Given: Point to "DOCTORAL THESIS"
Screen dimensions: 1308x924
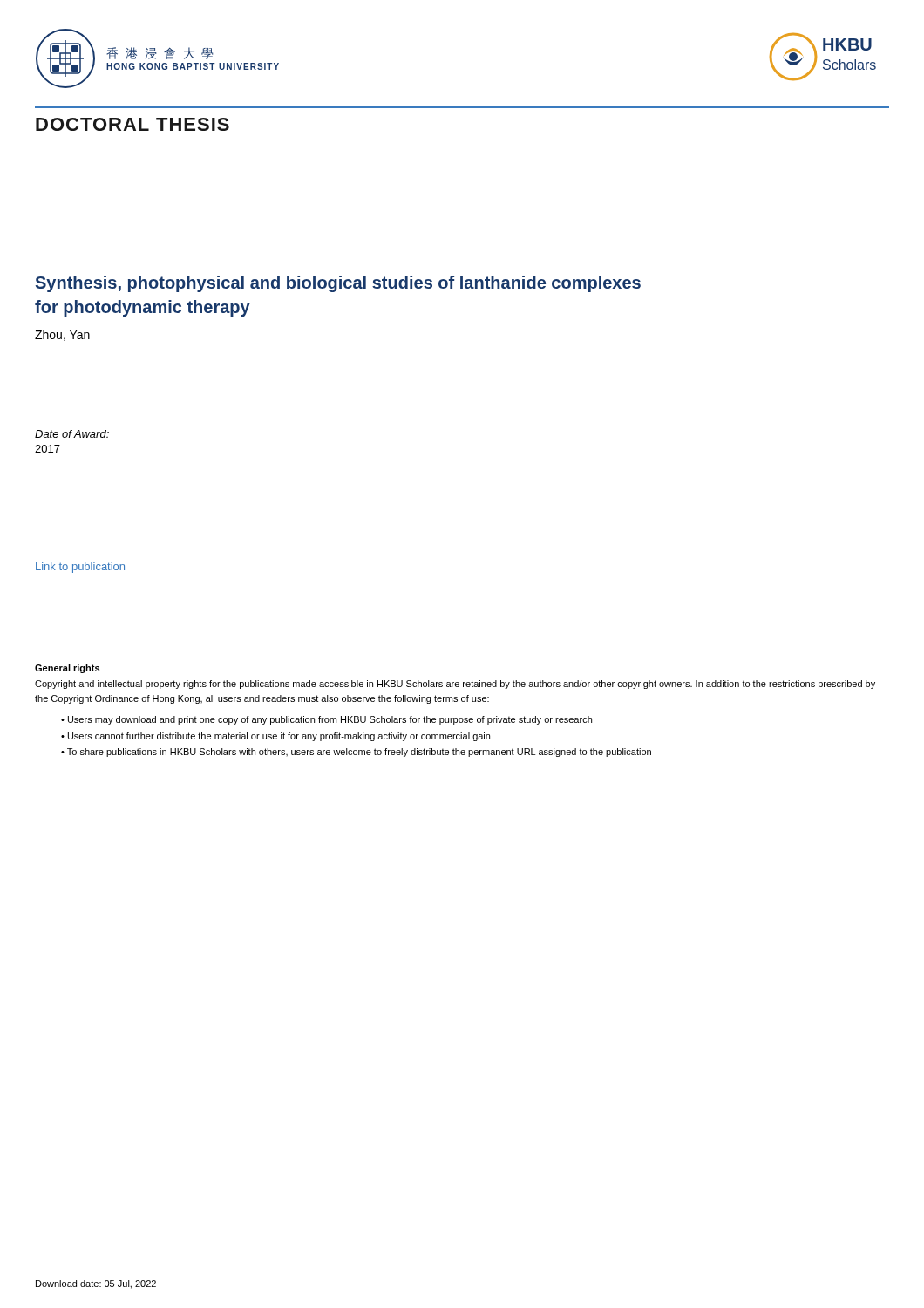Looking at the screenshot, I should (133, 124).
